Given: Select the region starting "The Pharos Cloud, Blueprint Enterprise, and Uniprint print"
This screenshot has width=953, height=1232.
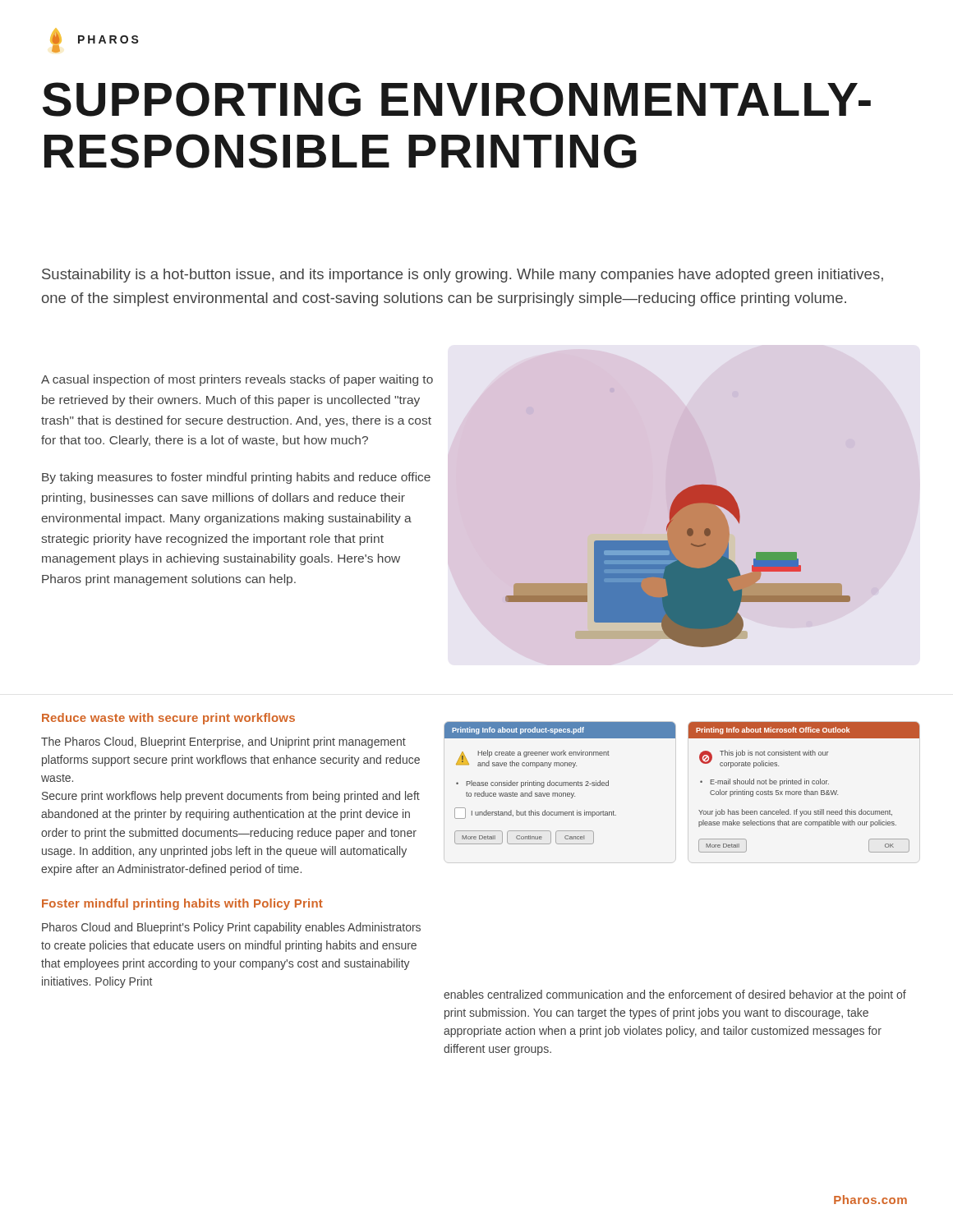Looking at the screenshot, I should click(x=232, y=805).
